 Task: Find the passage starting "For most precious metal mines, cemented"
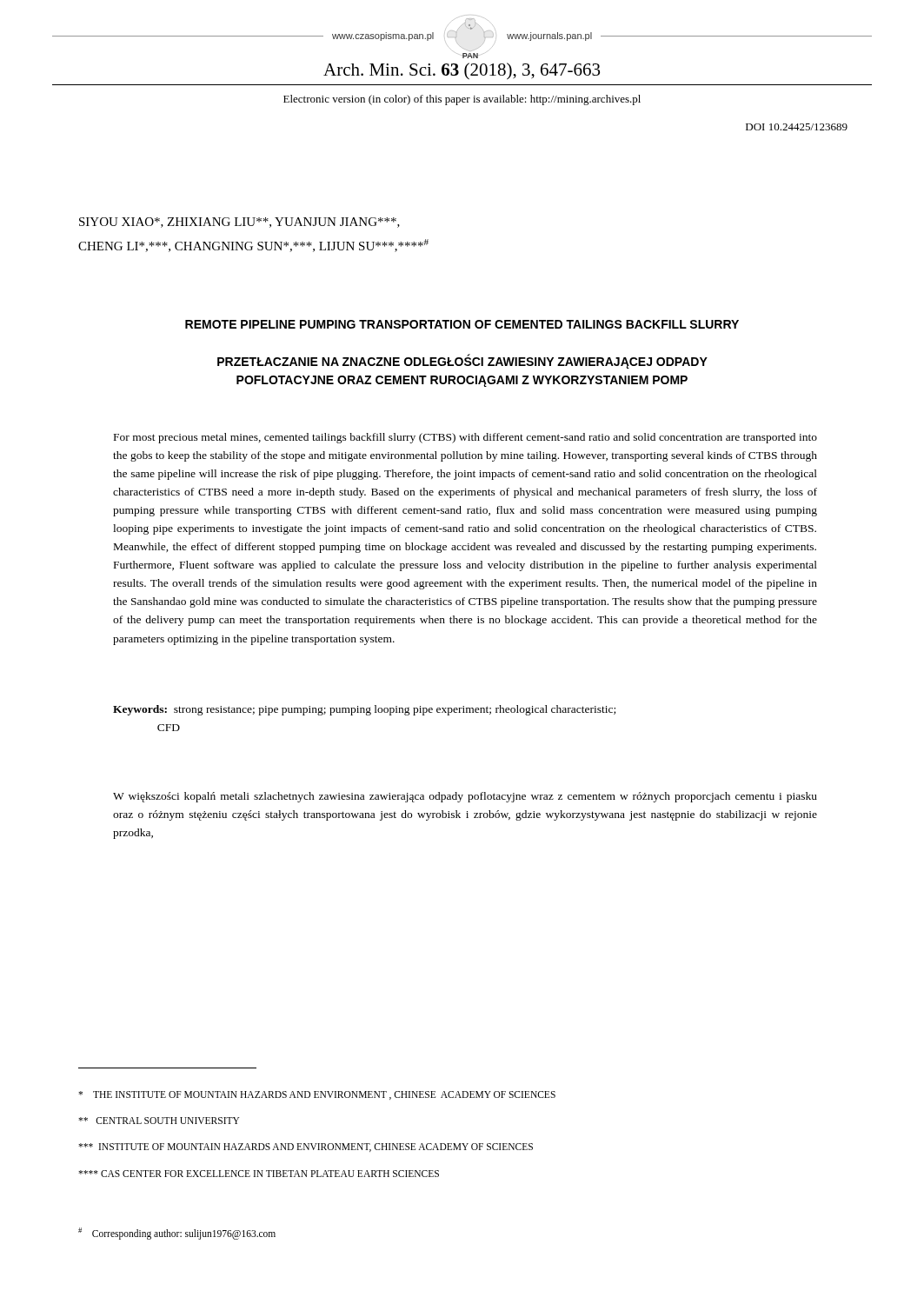click(465, 537)
